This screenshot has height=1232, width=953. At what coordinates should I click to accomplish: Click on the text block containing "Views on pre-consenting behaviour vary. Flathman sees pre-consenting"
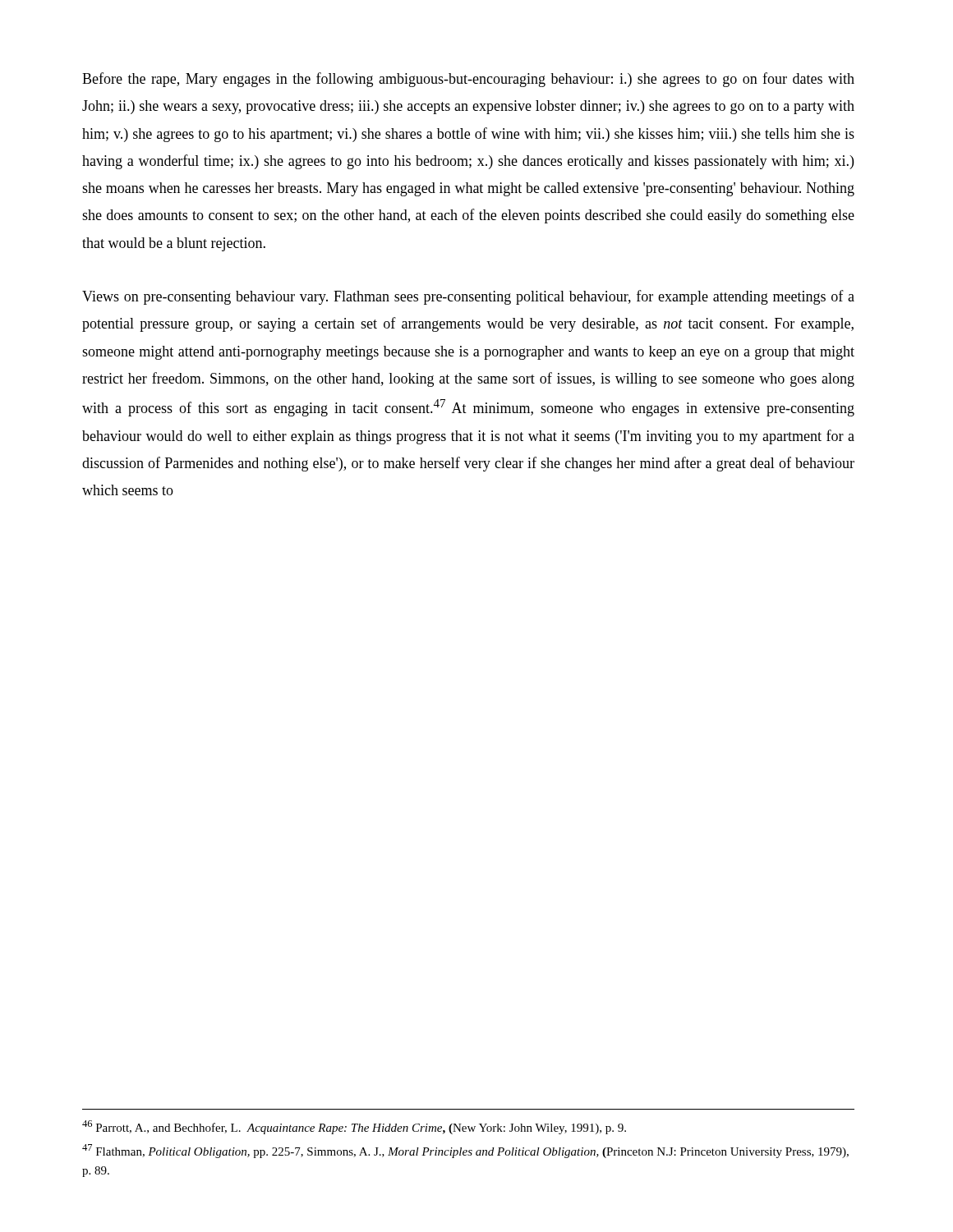pyautogui.click(x=468, y=394)
